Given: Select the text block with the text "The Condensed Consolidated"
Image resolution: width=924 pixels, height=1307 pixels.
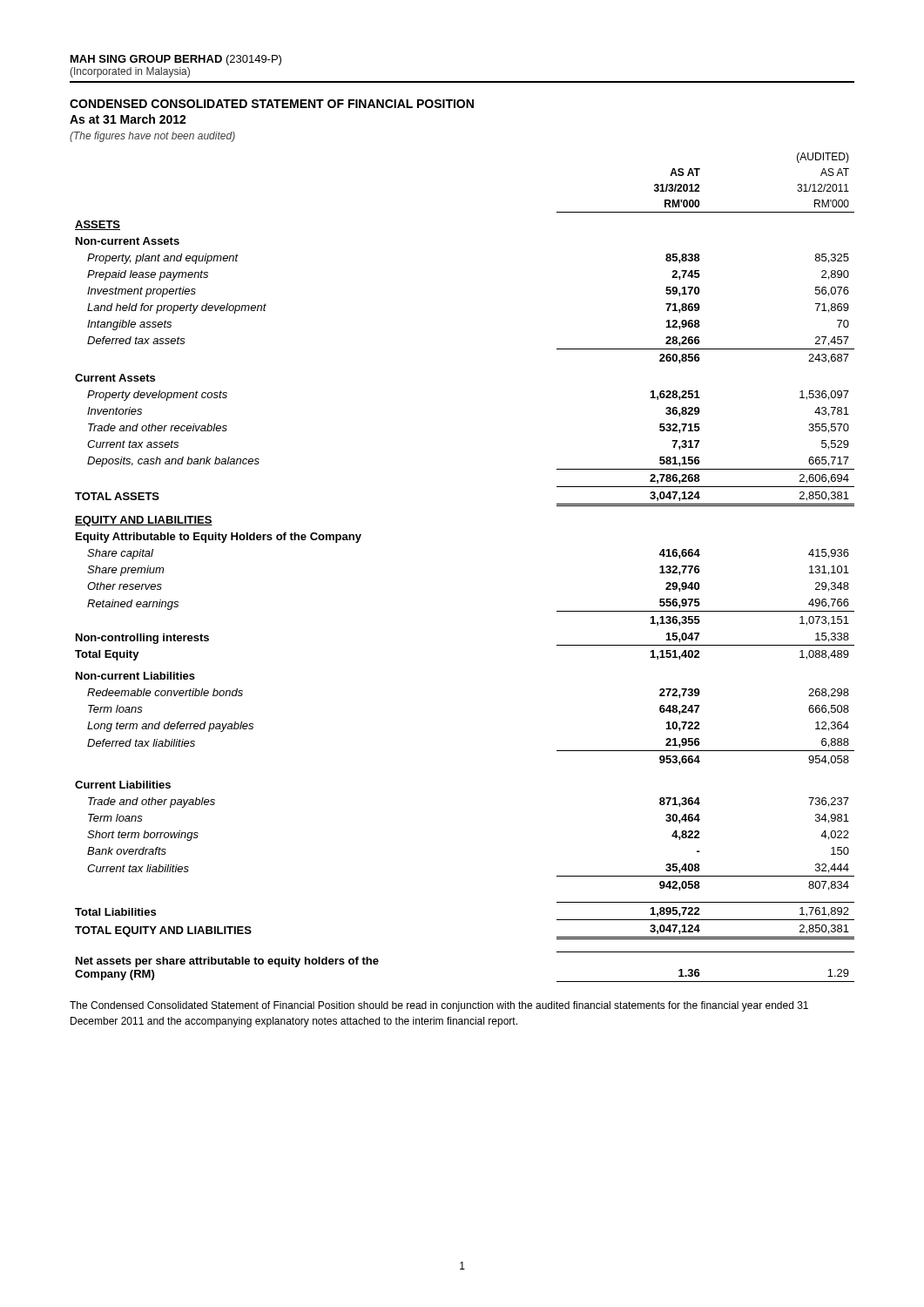Looking at the screenshot, I should point(439,1013).
